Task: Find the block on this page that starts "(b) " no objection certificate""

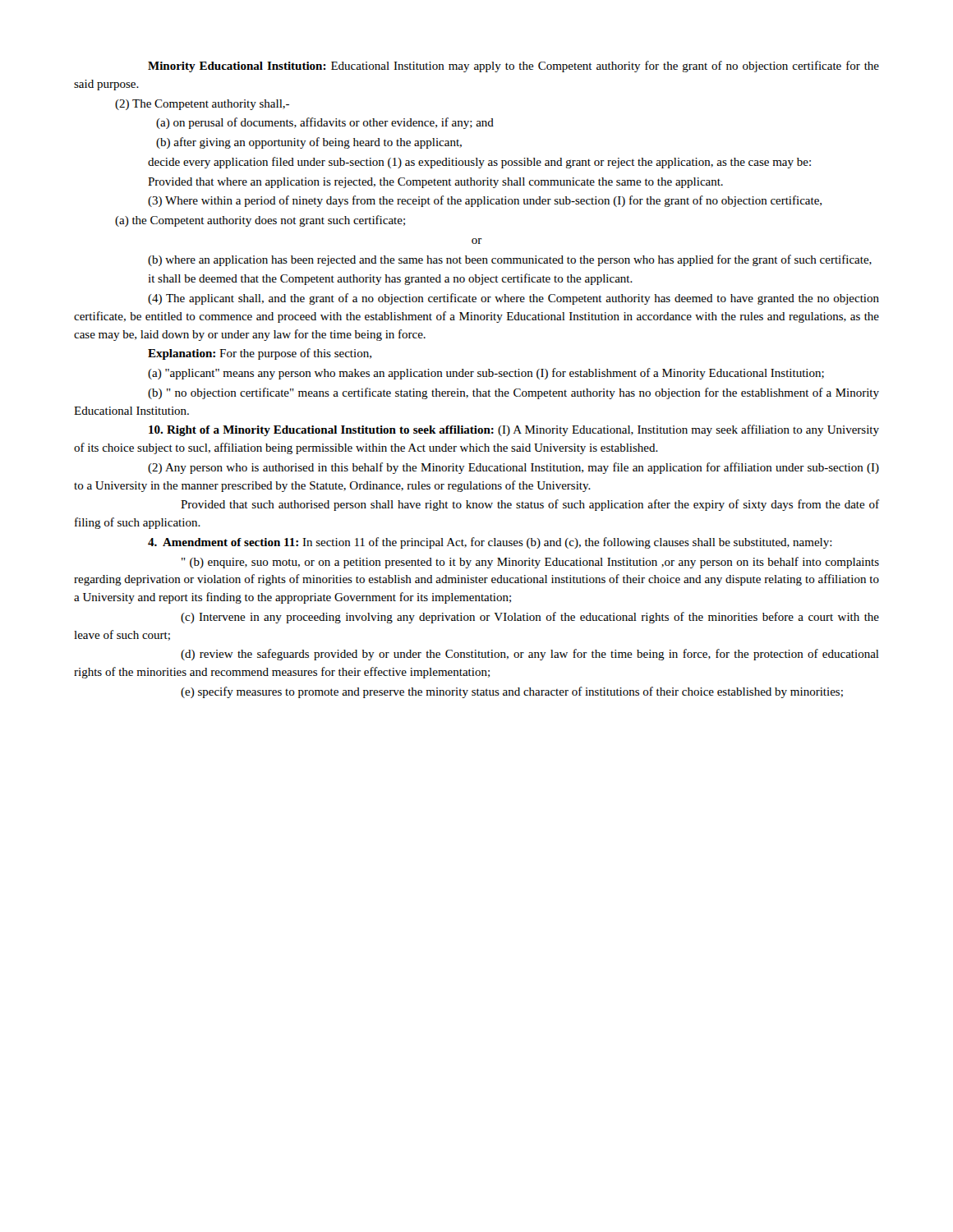Action: [x=476, y=402]
